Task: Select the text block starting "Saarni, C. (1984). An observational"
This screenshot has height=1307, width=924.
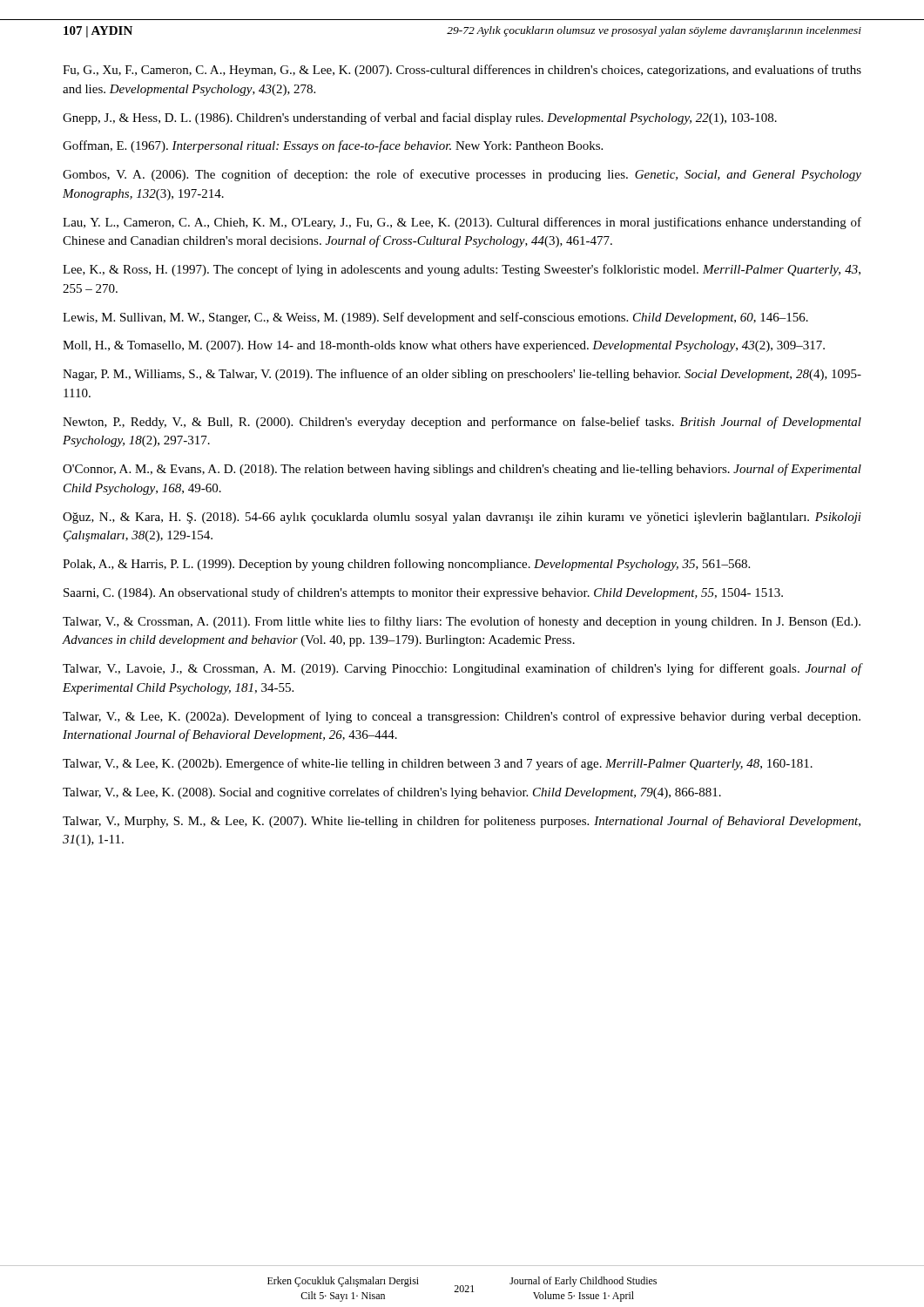Action: [x=462, y=593]
